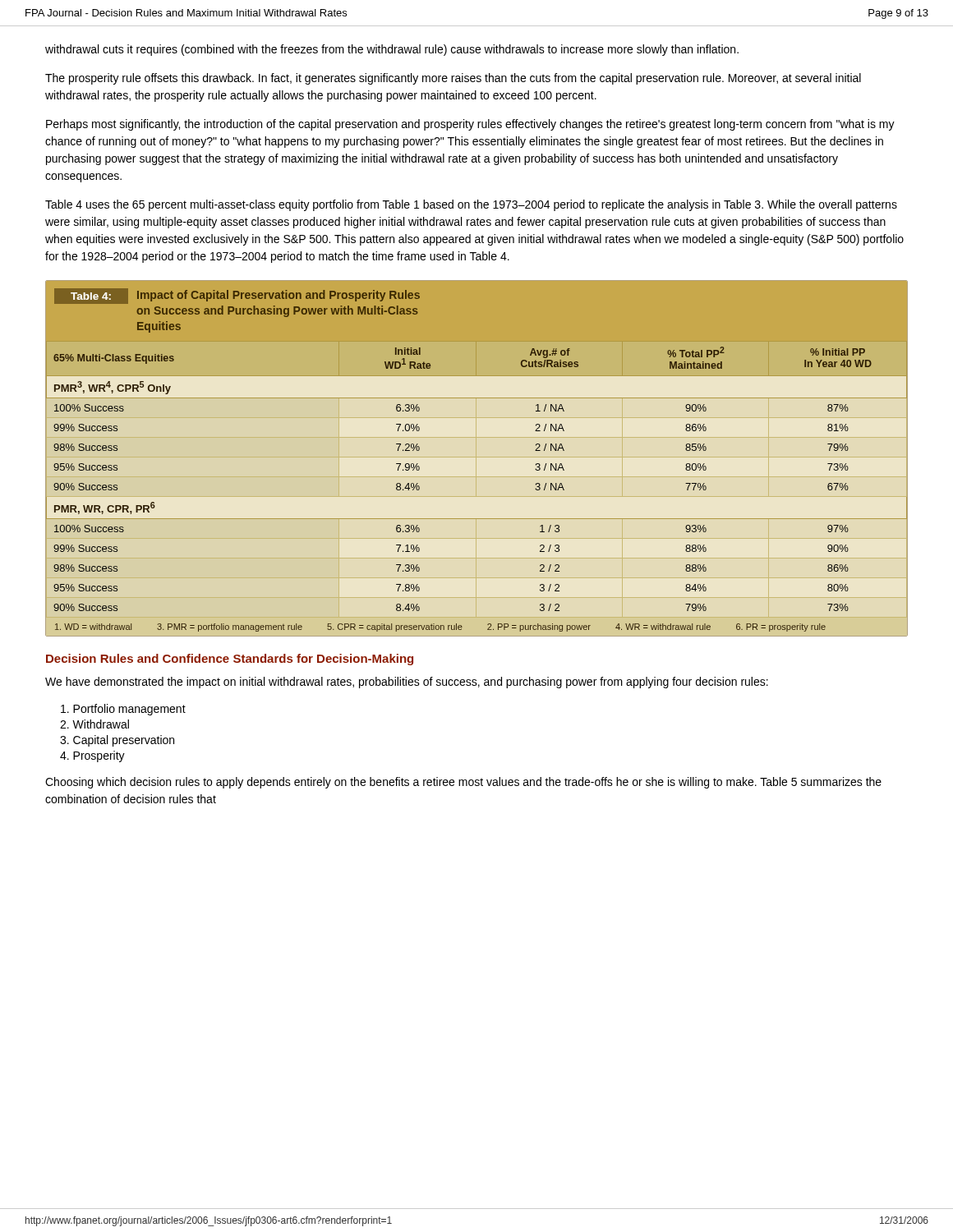
Task: Navigate to the passage starting "Portfolio management"
Action: (x=123, y=709)
